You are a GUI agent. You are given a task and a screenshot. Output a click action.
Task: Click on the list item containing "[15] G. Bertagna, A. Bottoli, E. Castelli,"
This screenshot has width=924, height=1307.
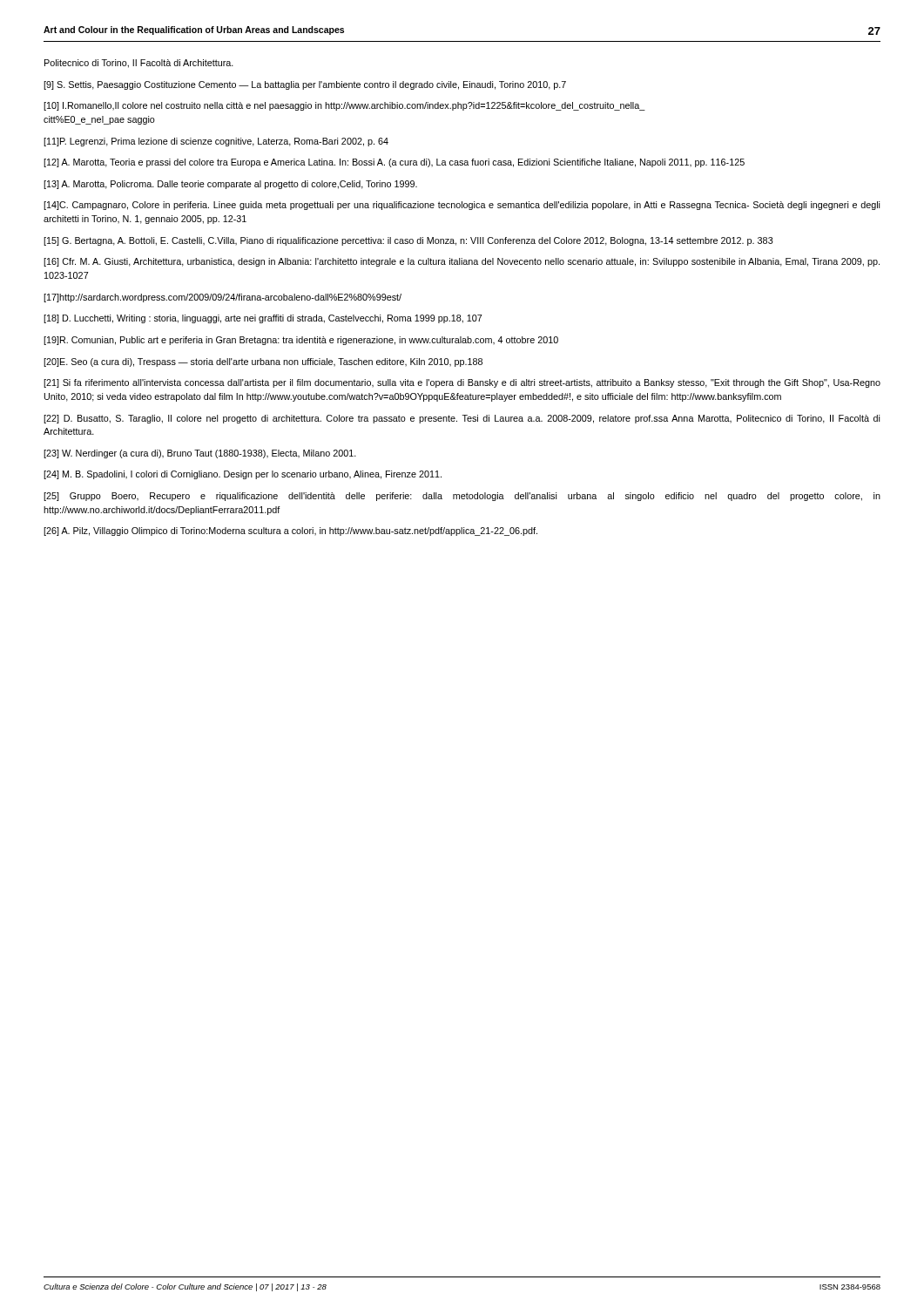coord(408,240)
